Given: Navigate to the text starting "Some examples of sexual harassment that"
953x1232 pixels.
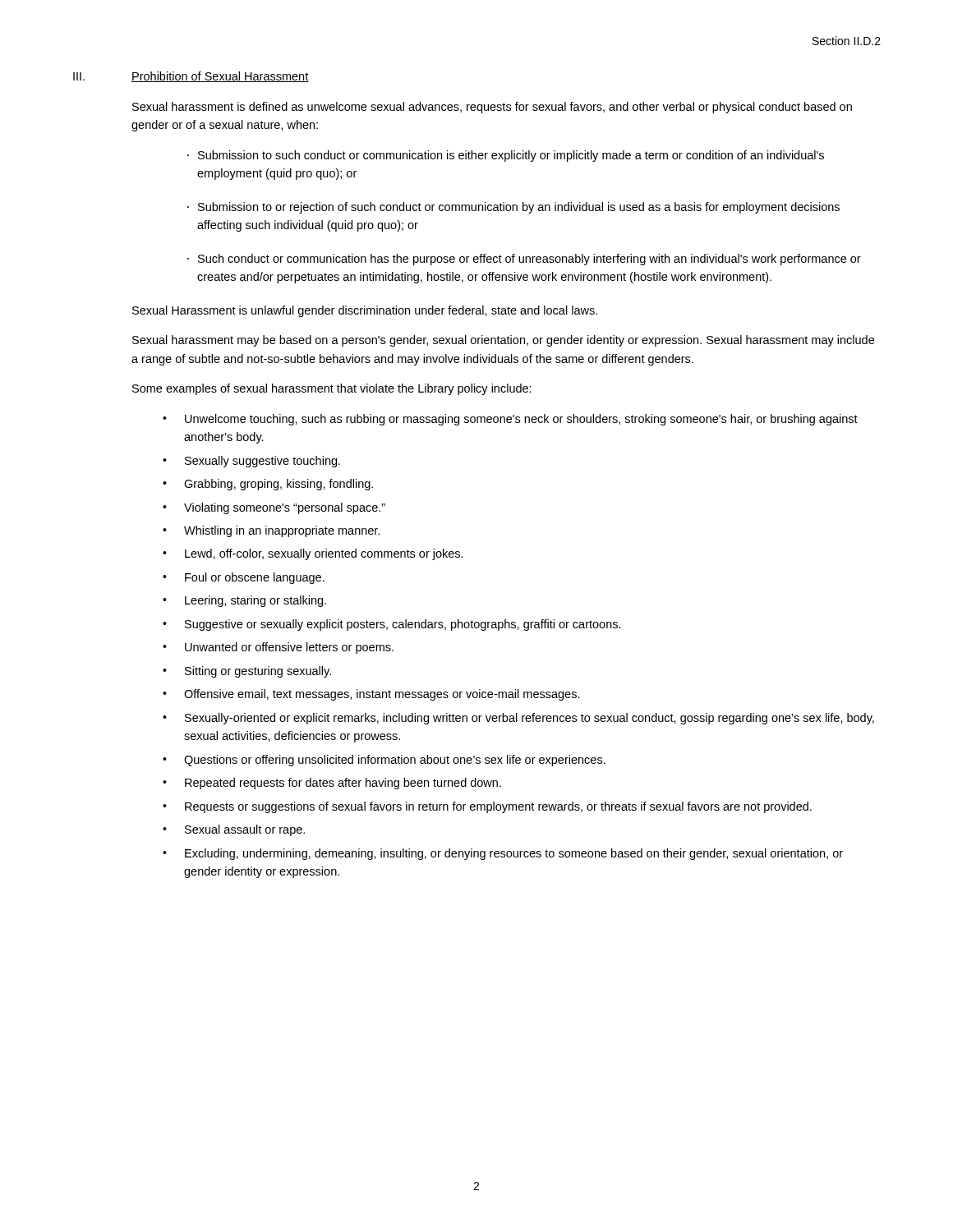Looking at the screenshot, I should tap(332, 389).
